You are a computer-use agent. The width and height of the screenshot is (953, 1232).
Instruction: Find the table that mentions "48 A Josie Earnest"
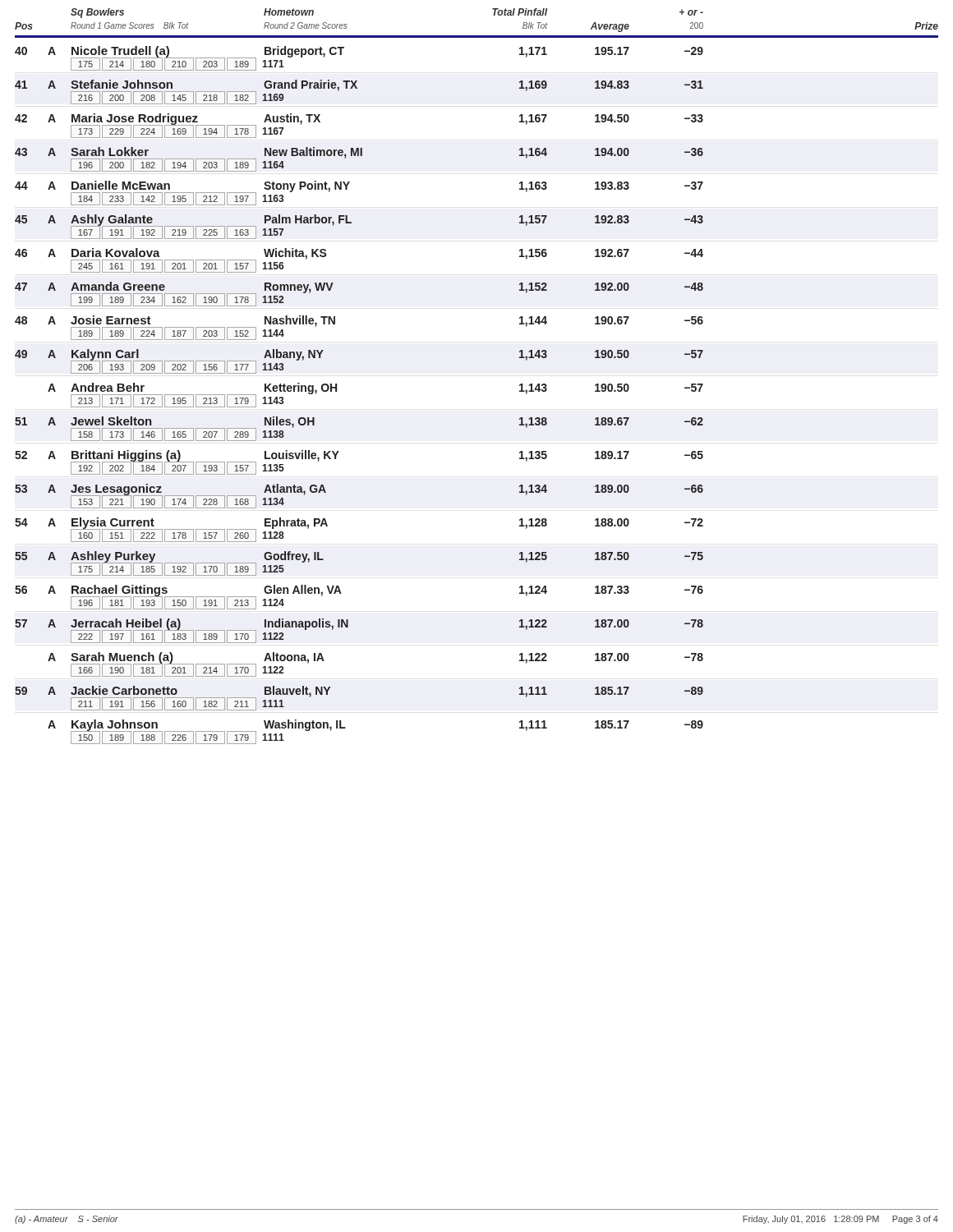tap(476, 325)
